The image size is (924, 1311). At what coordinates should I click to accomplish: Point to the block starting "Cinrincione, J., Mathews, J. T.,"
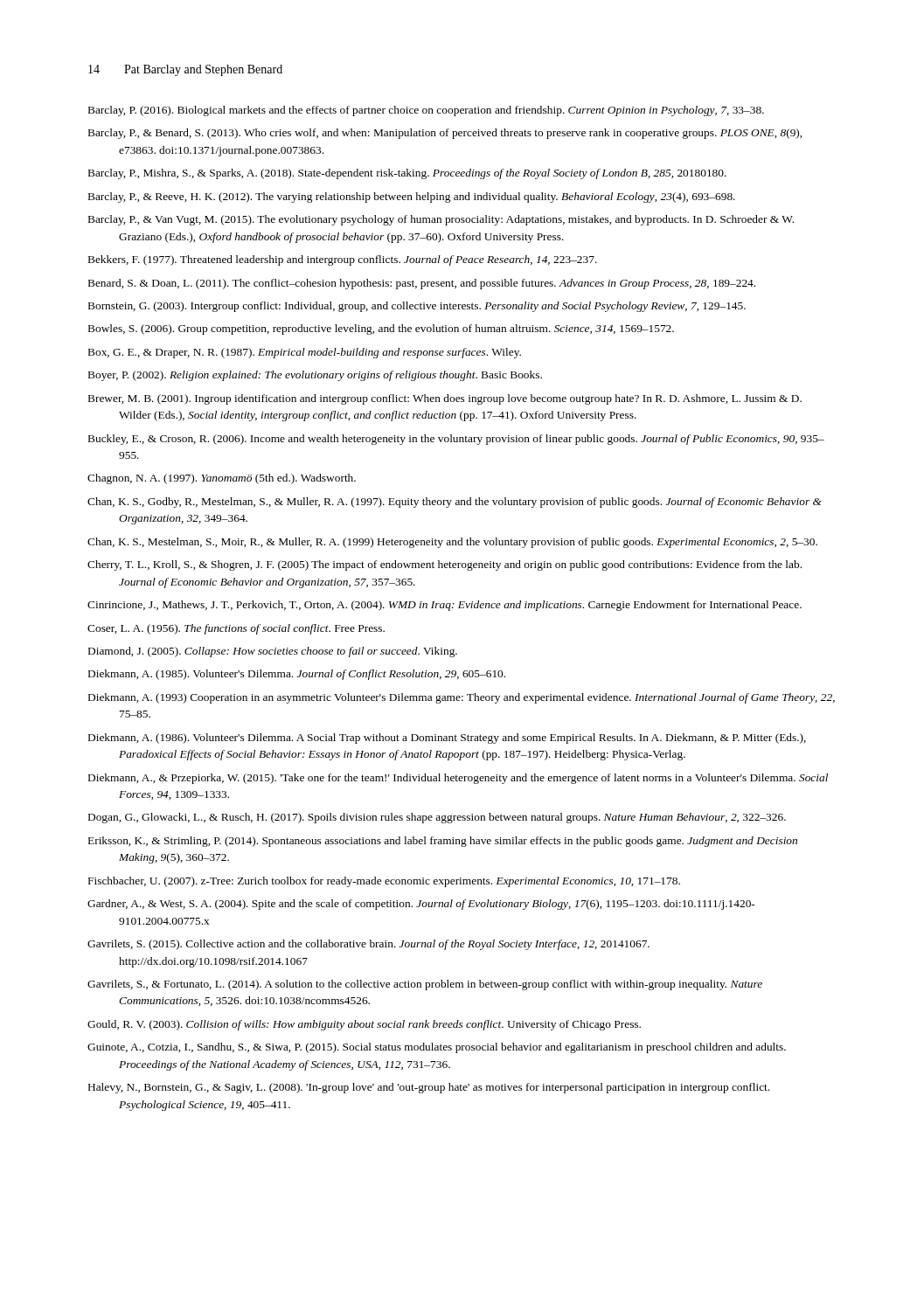coord(445,604)
